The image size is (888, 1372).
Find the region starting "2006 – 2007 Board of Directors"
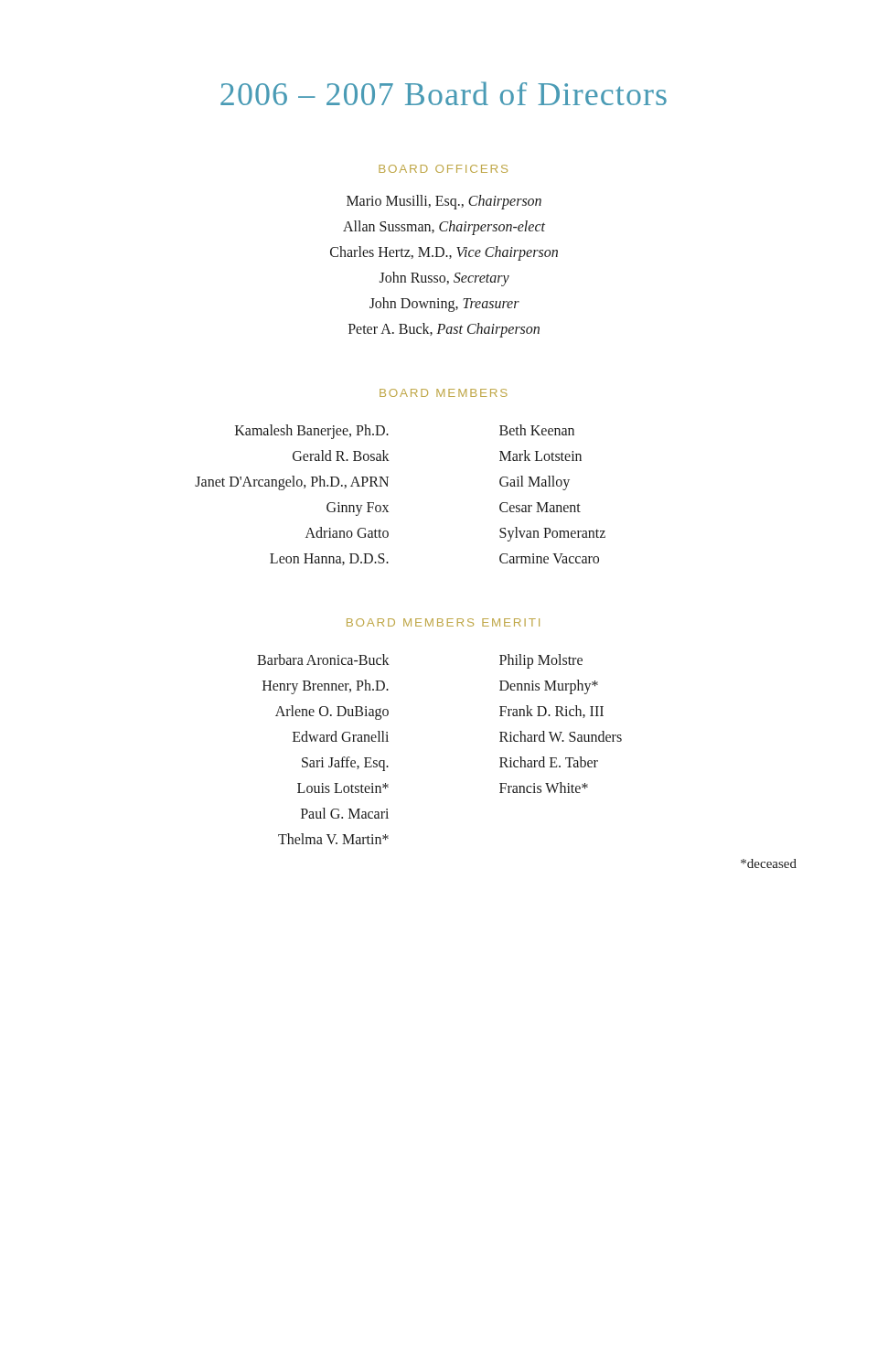pyautogui.click(x=444, y=95)
